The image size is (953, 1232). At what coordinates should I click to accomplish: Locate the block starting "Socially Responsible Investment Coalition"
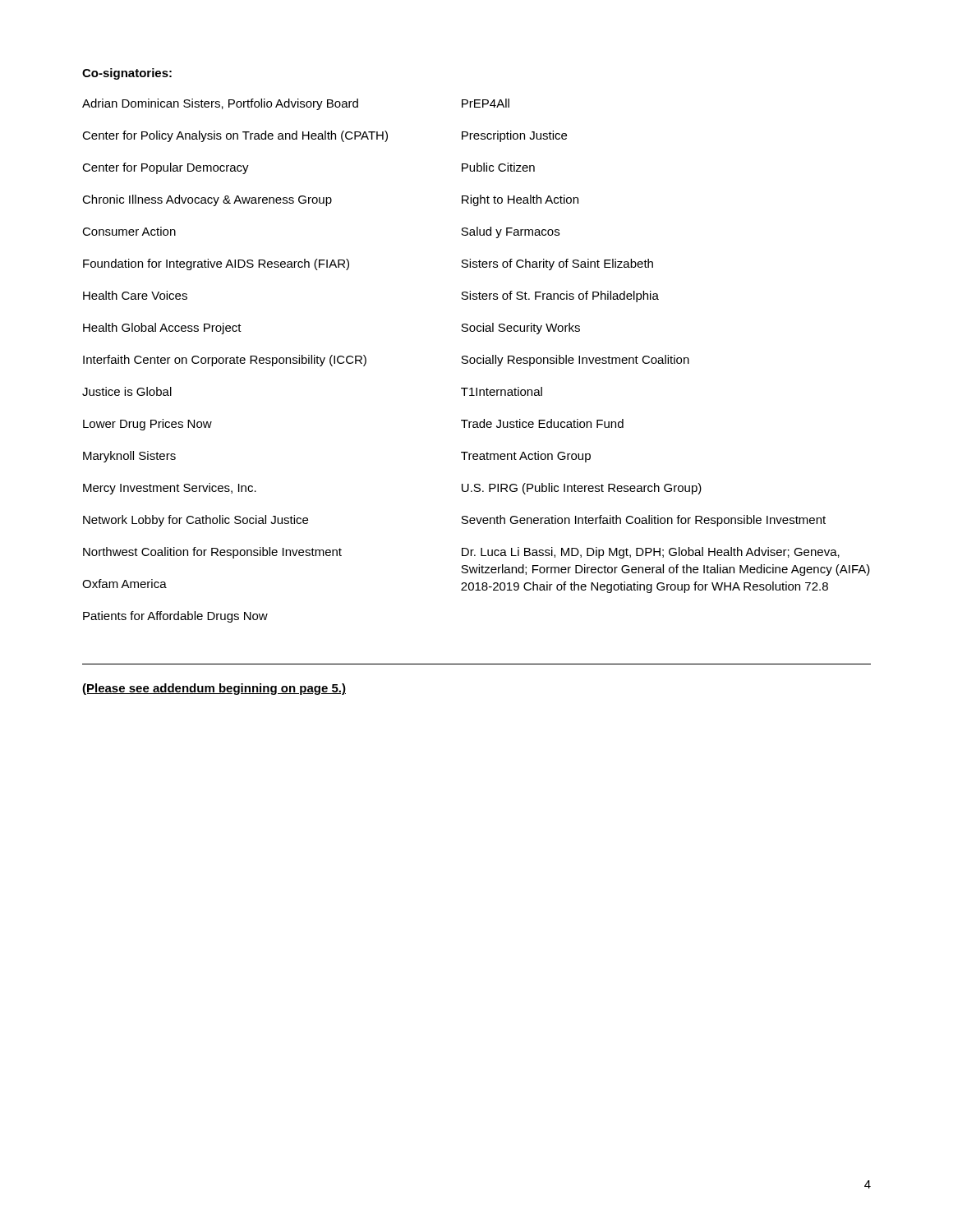click(x=575, y=359)
